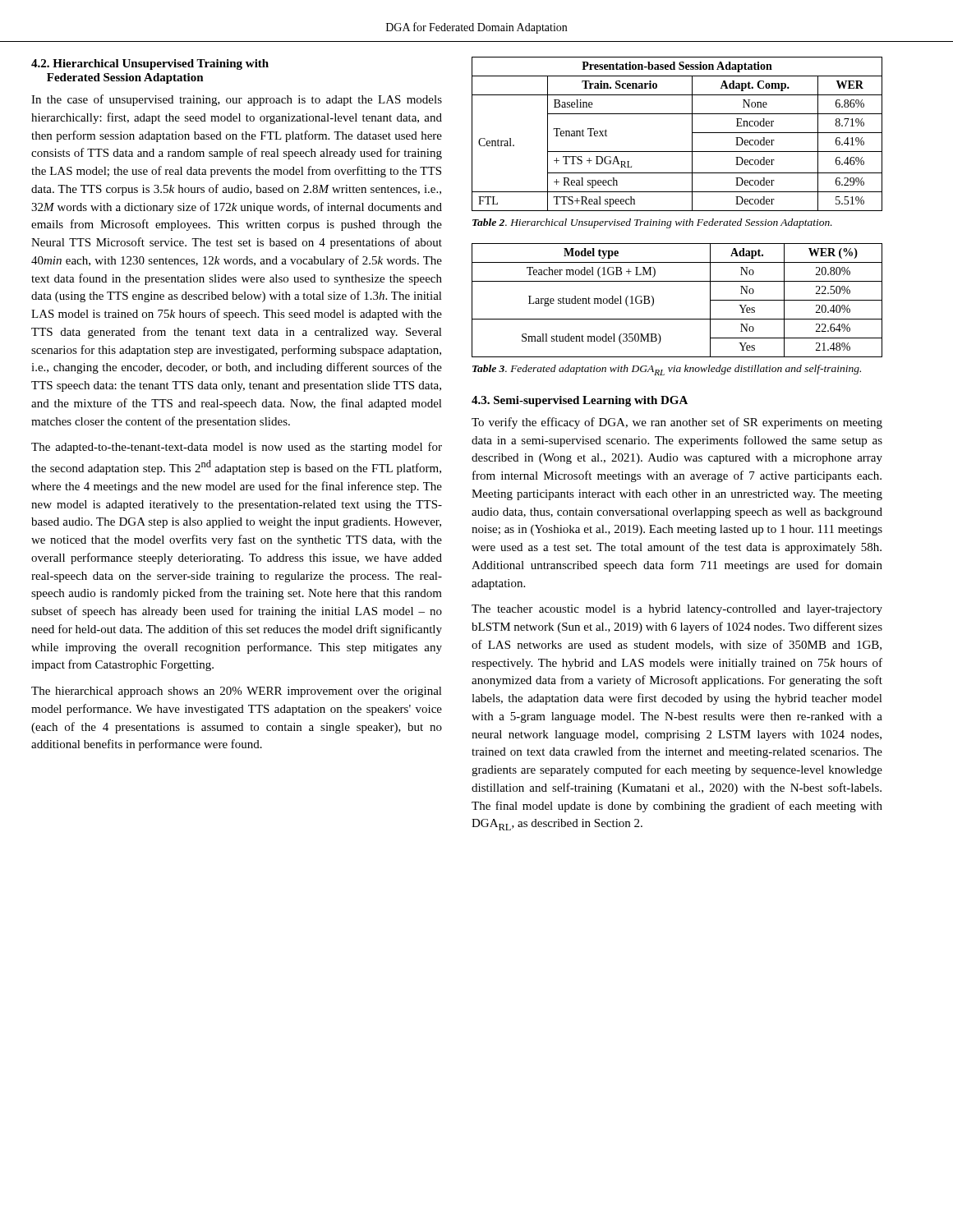Where is the caption that starts "Table 3. Federated adaptation with"?

point(667,369)
